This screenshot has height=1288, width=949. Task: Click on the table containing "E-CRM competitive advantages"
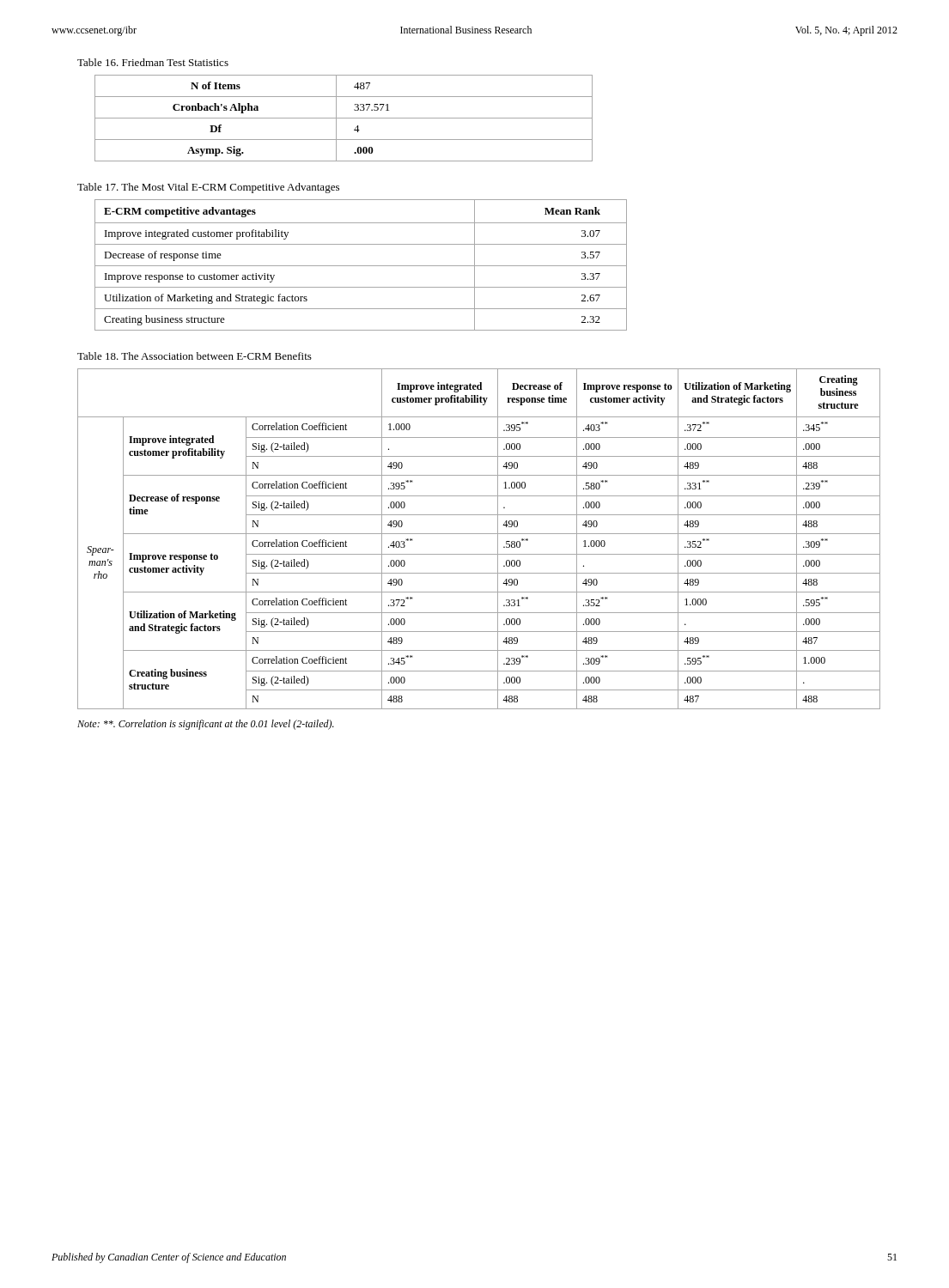479,265
